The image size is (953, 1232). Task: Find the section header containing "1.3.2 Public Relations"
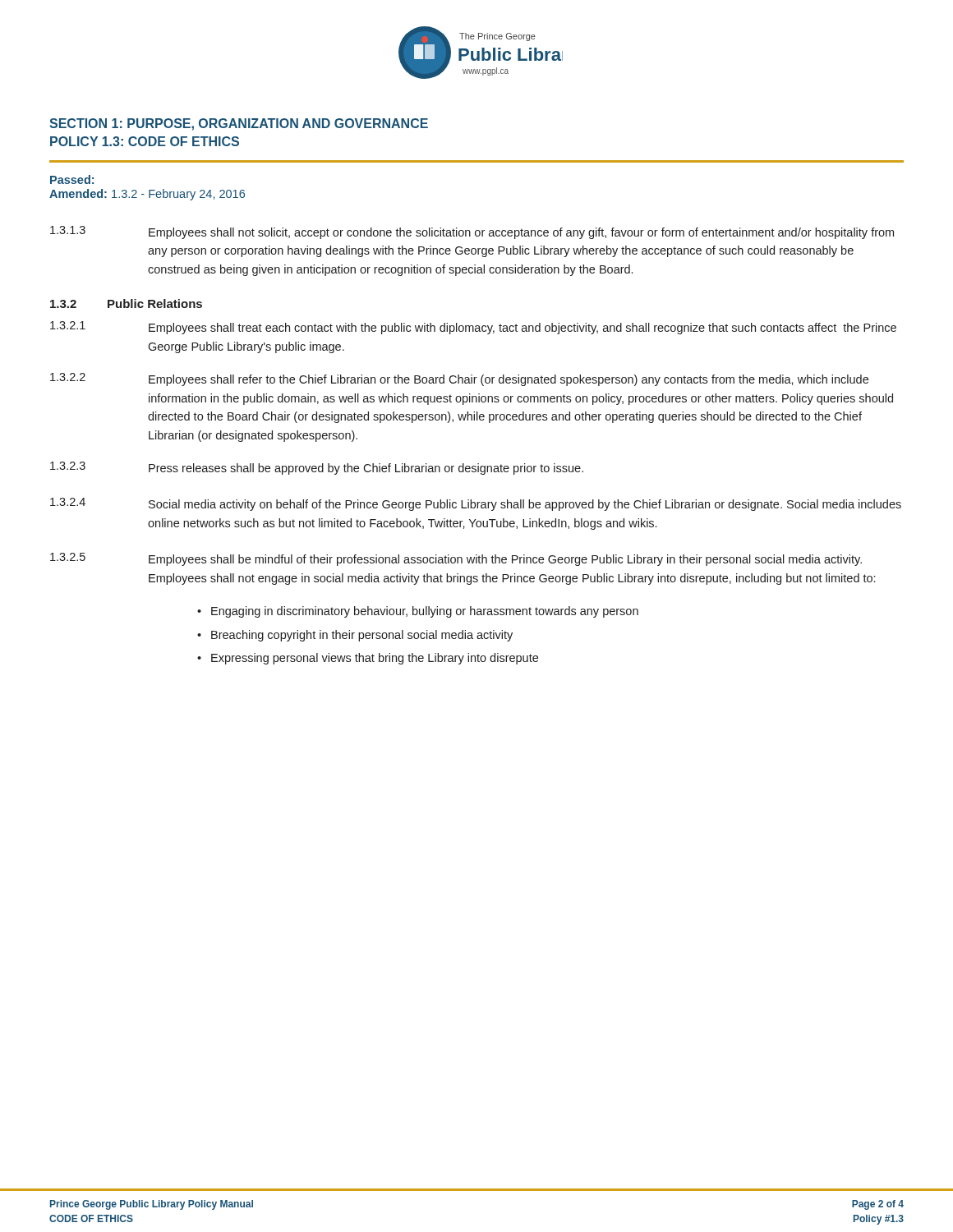click(x=126, y=304)
